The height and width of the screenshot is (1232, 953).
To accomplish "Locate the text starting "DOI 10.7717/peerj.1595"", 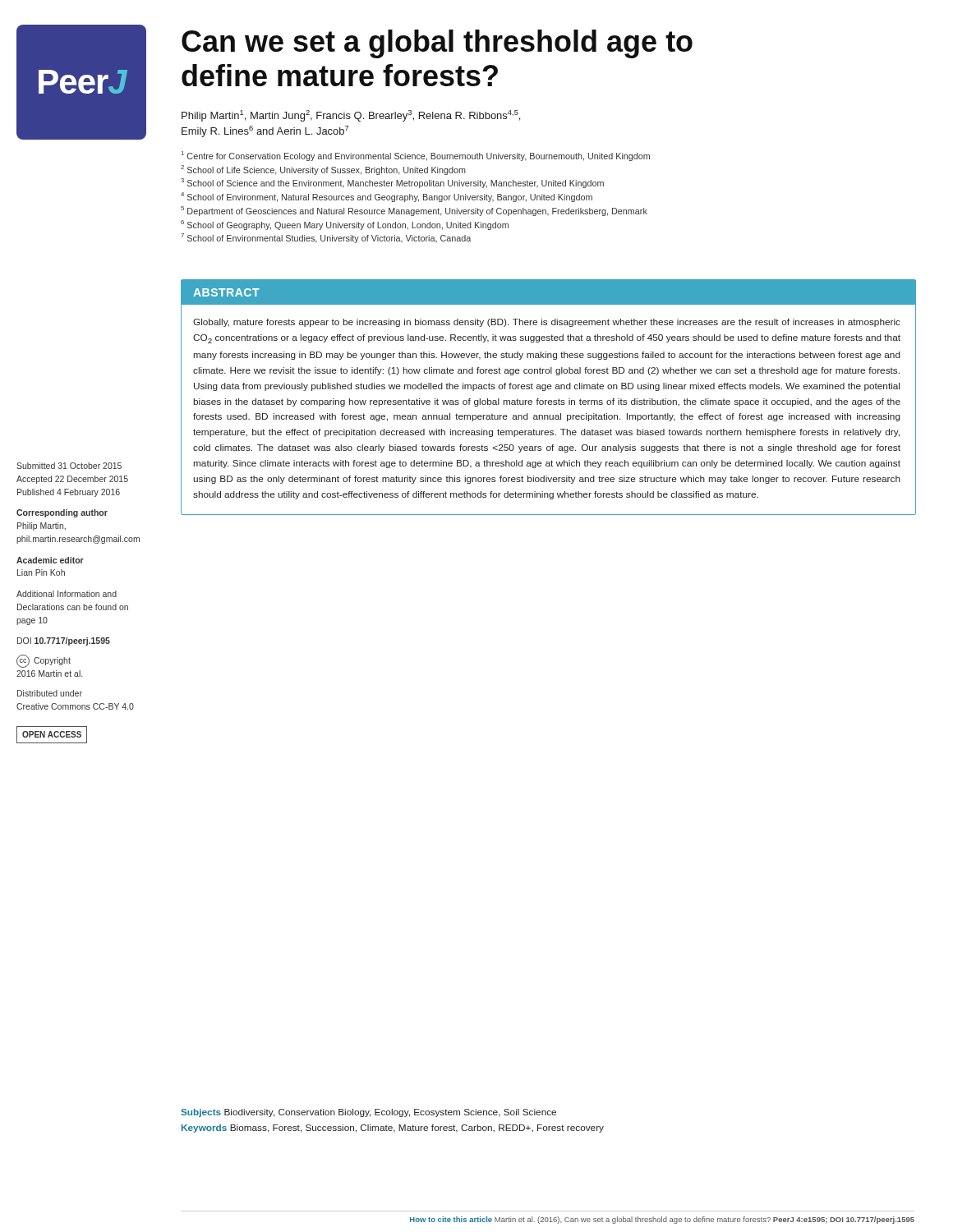I will [x=63, y=641].
